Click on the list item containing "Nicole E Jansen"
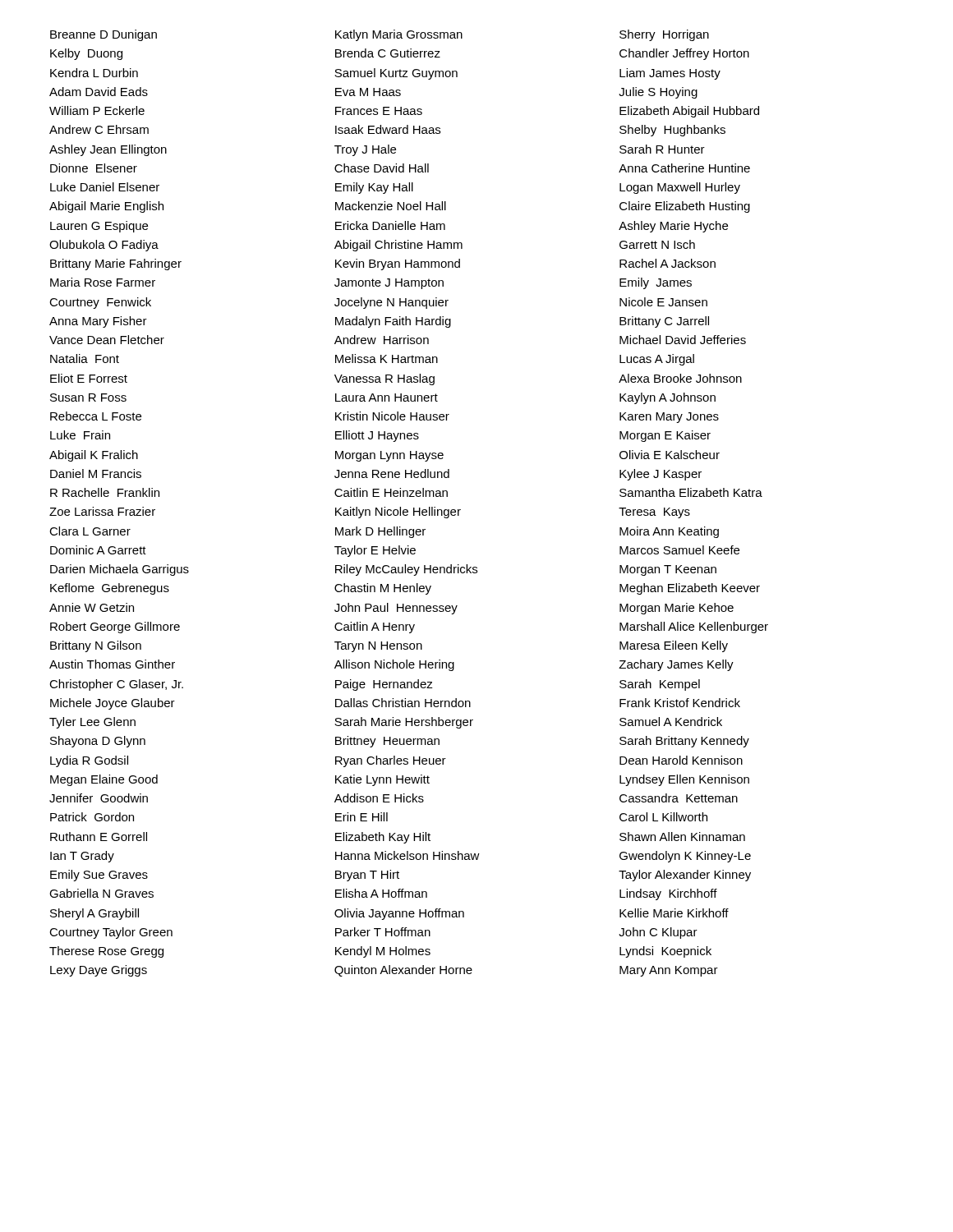 point(663,301)
